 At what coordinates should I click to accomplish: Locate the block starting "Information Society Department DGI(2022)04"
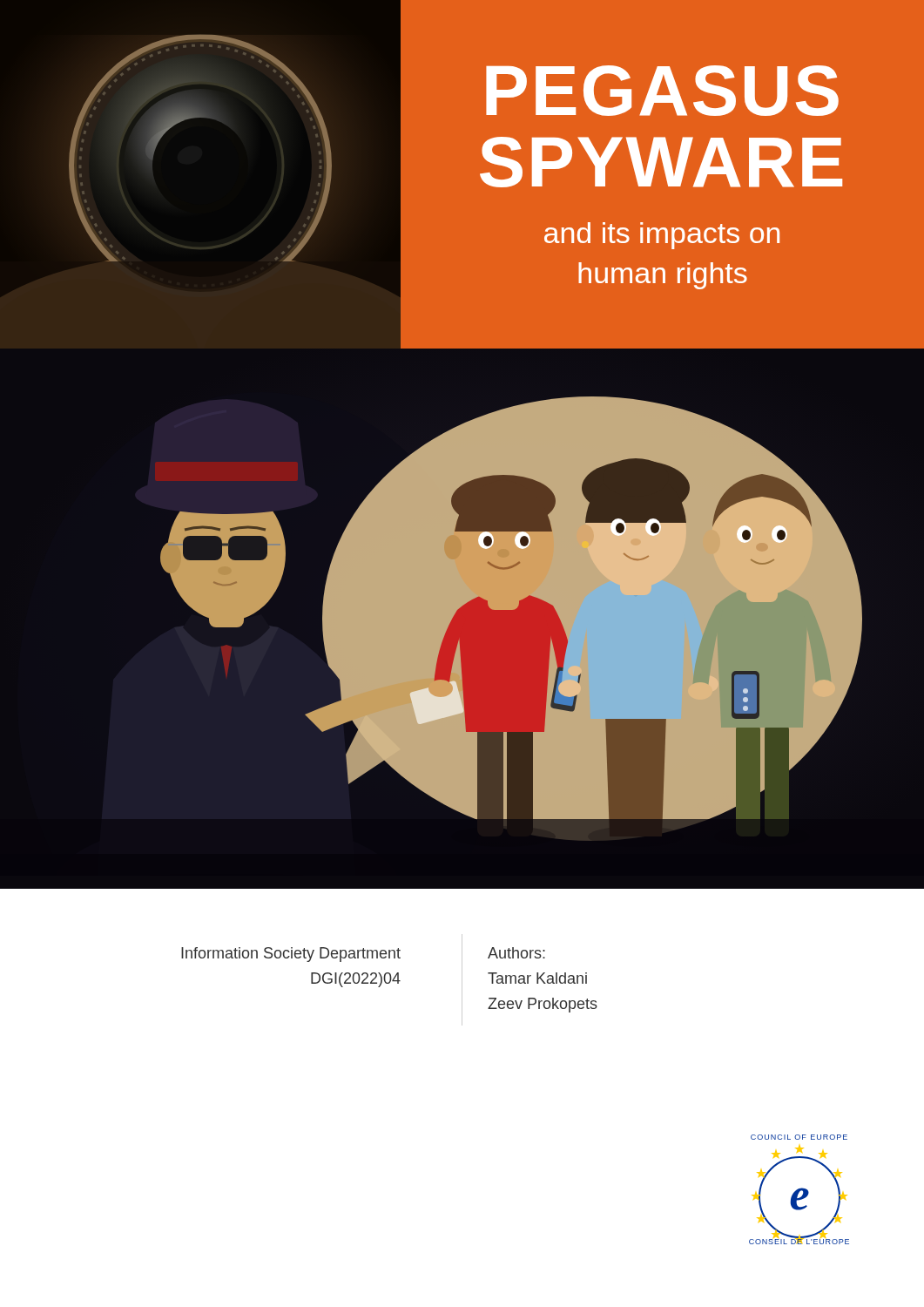point(200,966)
